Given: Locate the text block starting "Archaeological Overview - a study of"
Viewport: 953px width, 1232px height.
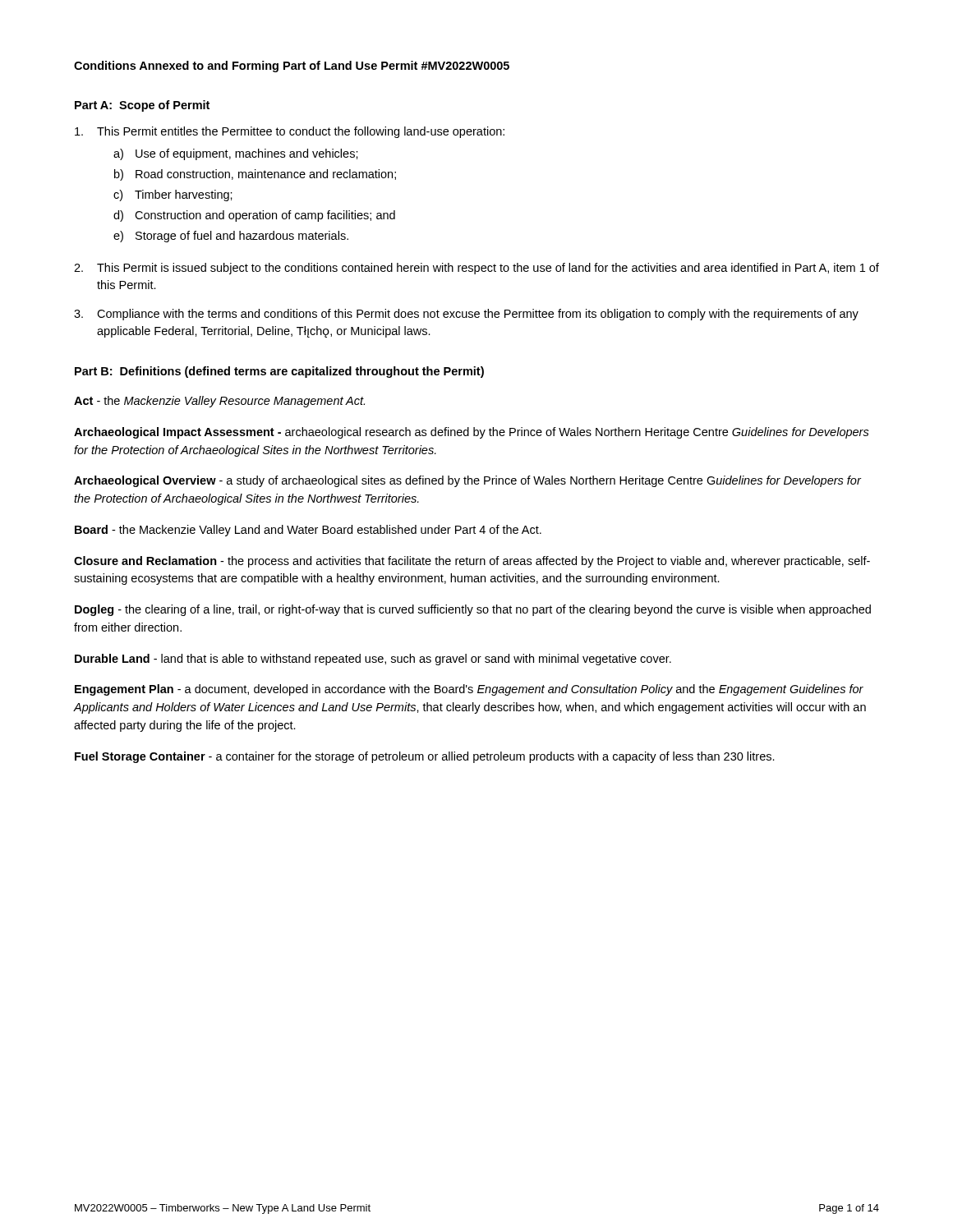Looking at the screenshot, I should [476, 490].
